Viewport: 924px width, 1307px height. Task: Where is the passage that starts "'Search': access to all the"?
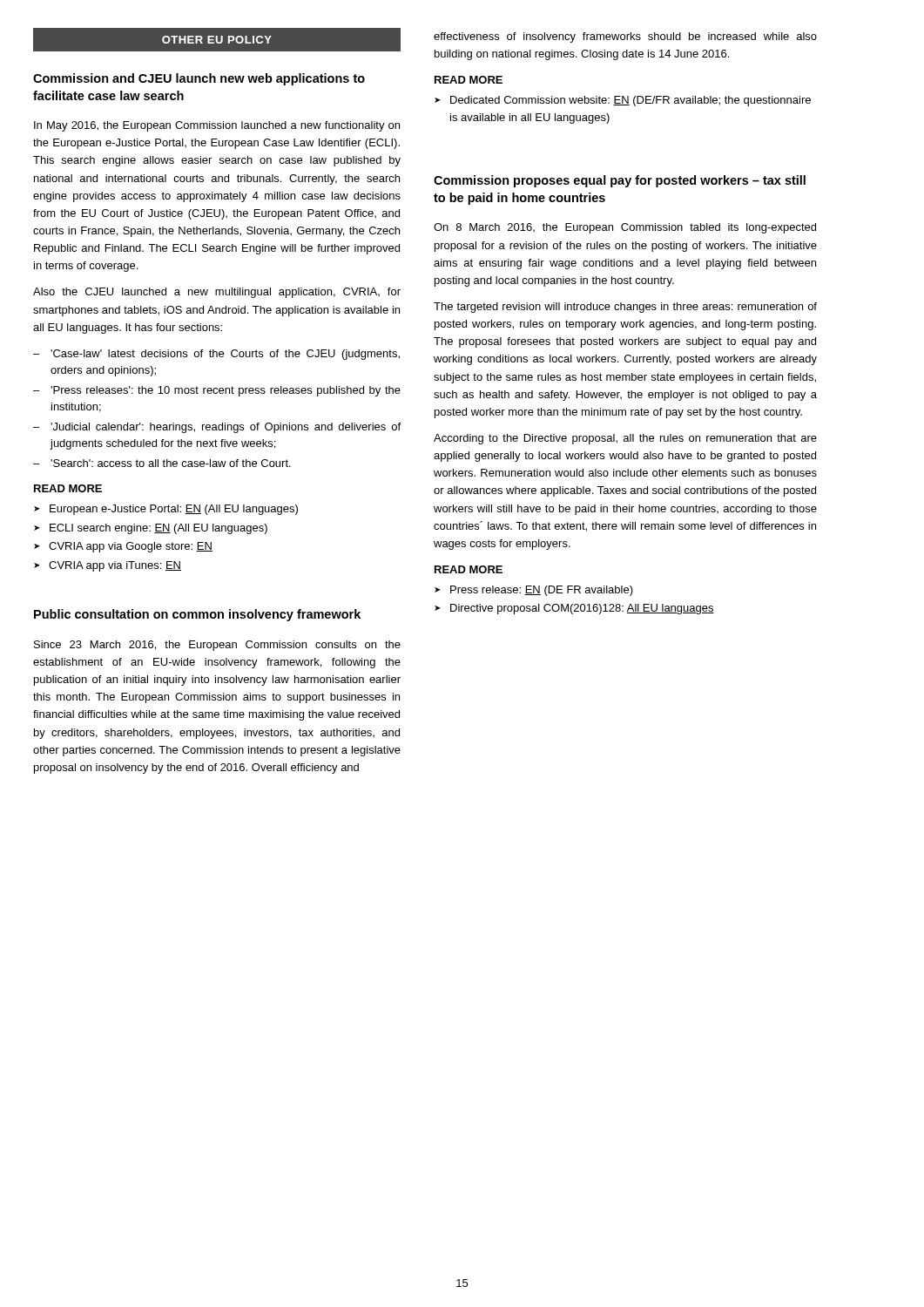(x=171, y=463)
